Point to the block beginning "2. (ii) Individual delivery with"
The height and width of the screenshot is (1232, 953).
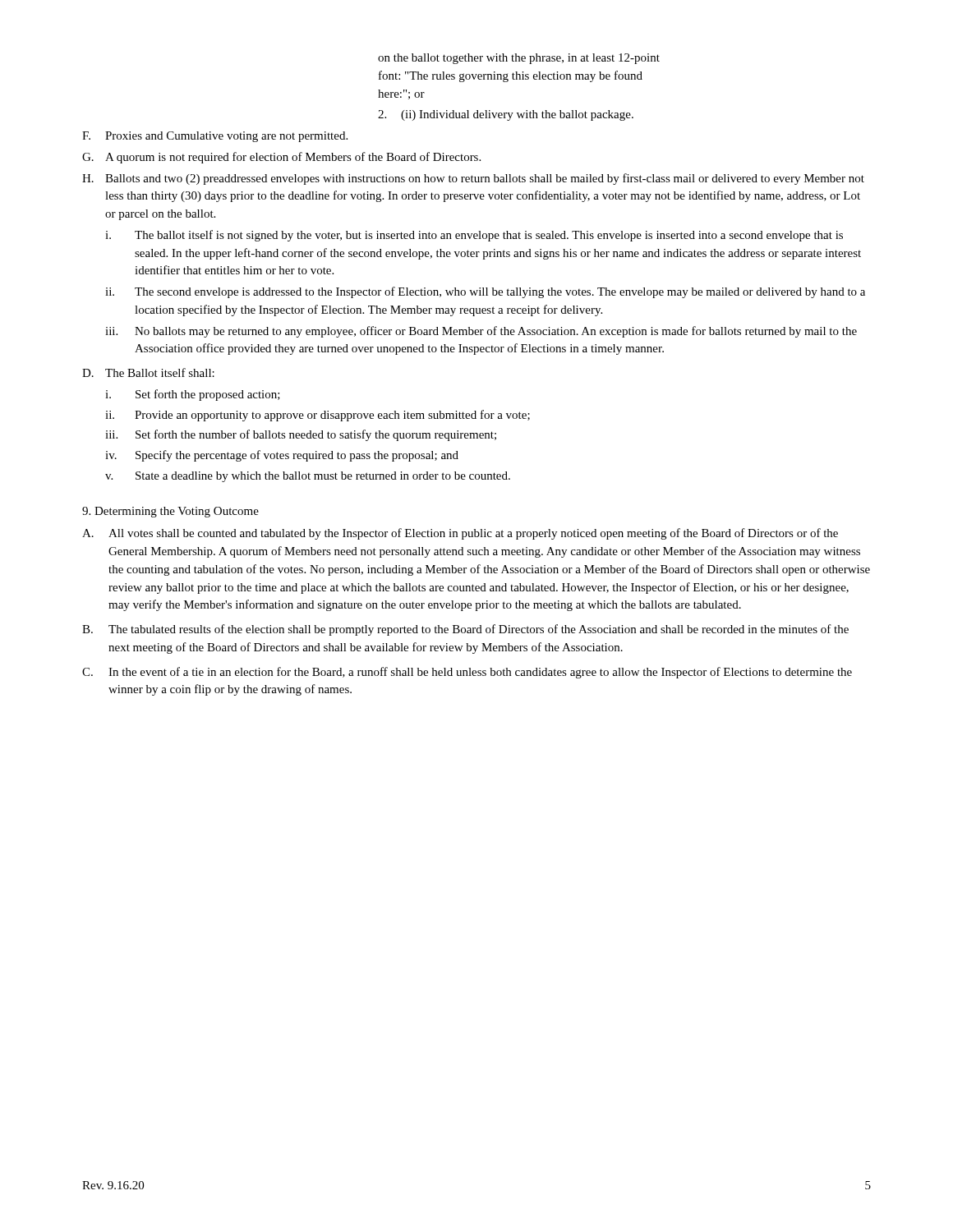coord(506,115)
